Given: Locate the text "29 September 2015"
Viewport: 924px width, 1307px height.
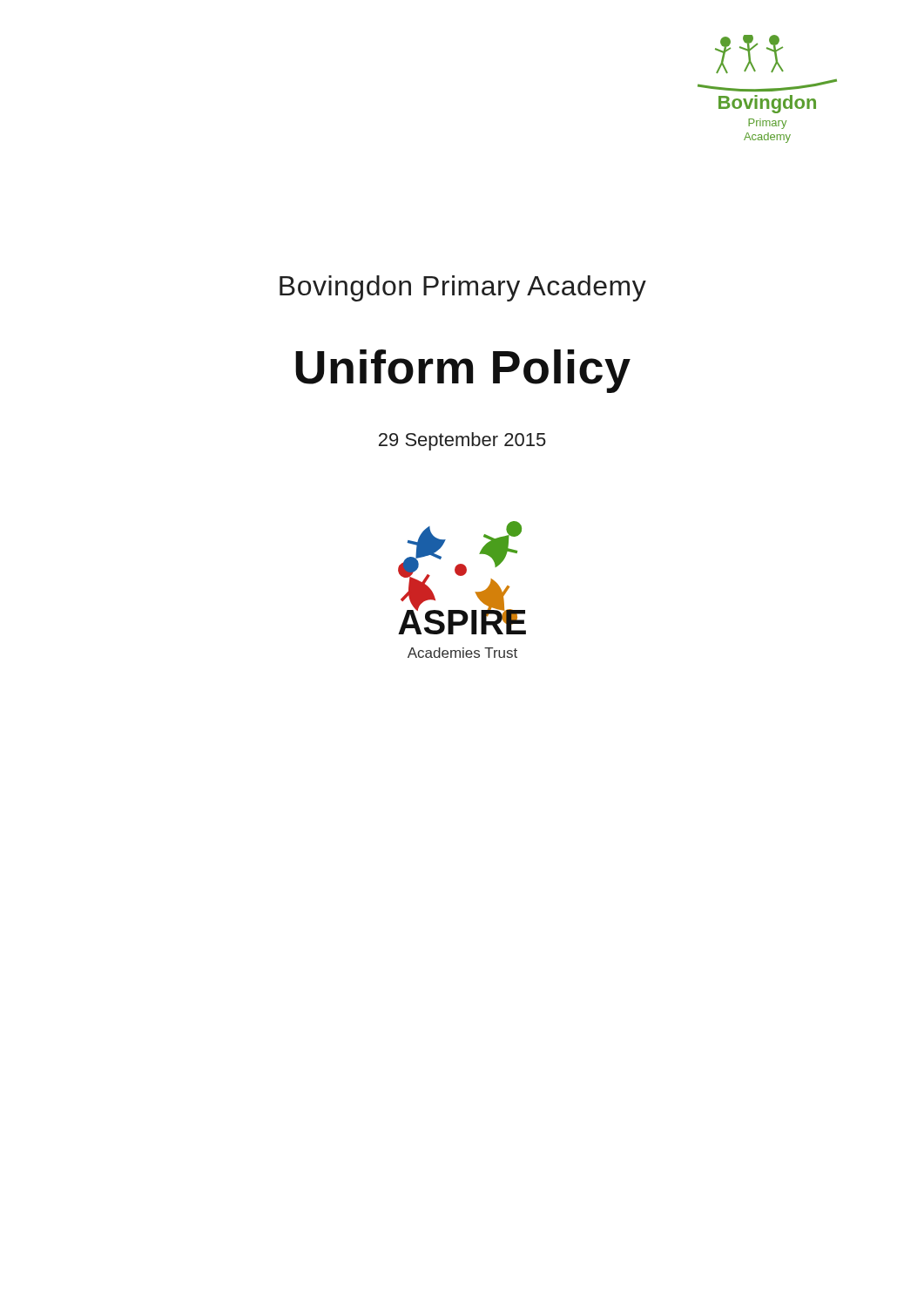Looking at the screenshot, I should click(x=462, y=440).
